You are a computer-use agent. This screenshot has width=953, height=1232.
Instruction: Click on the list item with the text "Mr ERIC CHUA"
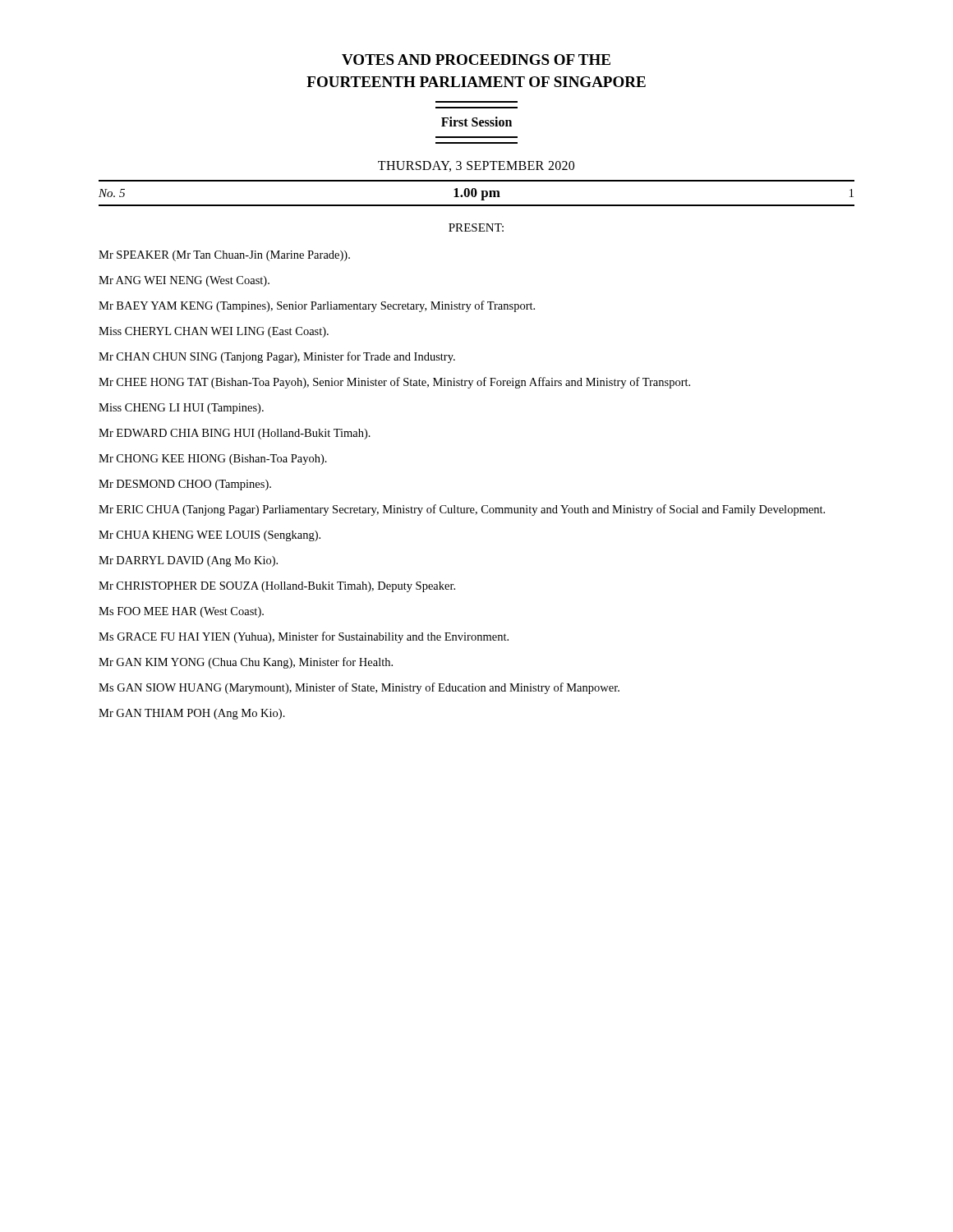[462, 509]
